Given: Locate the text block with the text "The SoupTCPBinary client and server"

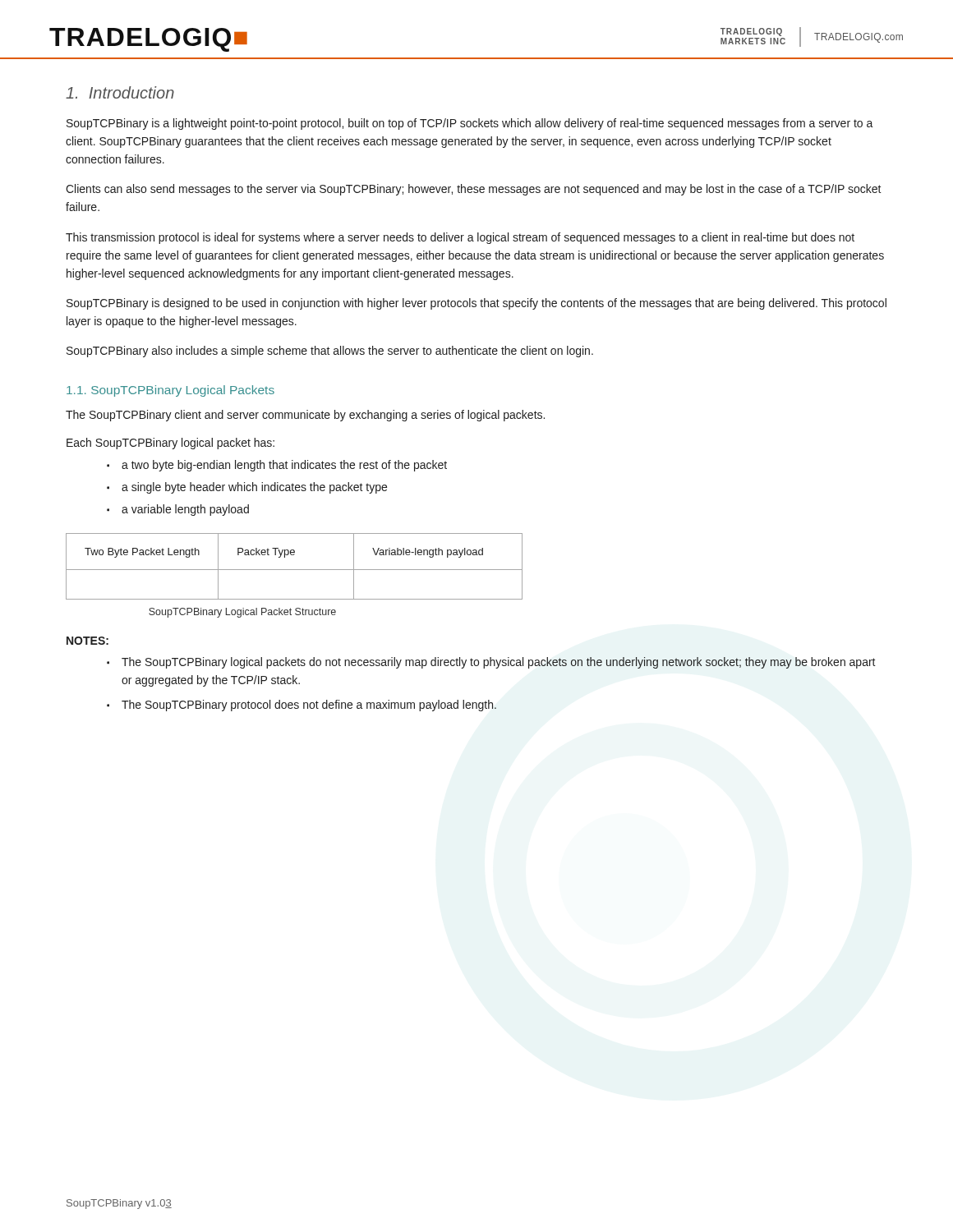Looking at the screenshot, I should pyautogui.click(x=306, y=415).
